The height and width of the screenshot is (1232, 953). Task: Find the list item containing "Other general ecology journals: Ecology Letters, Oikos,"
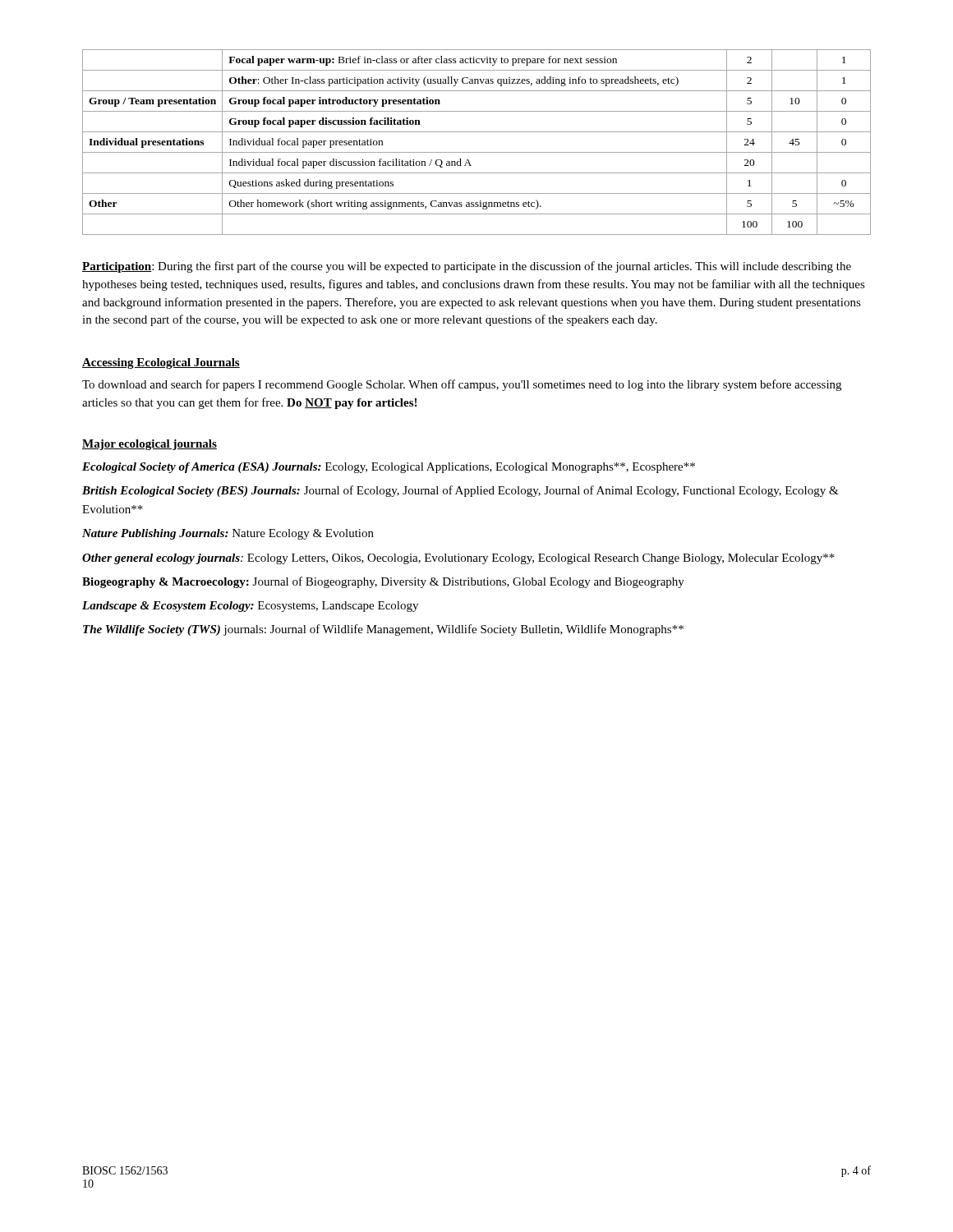pyautogui.click(x=459, y=557)
